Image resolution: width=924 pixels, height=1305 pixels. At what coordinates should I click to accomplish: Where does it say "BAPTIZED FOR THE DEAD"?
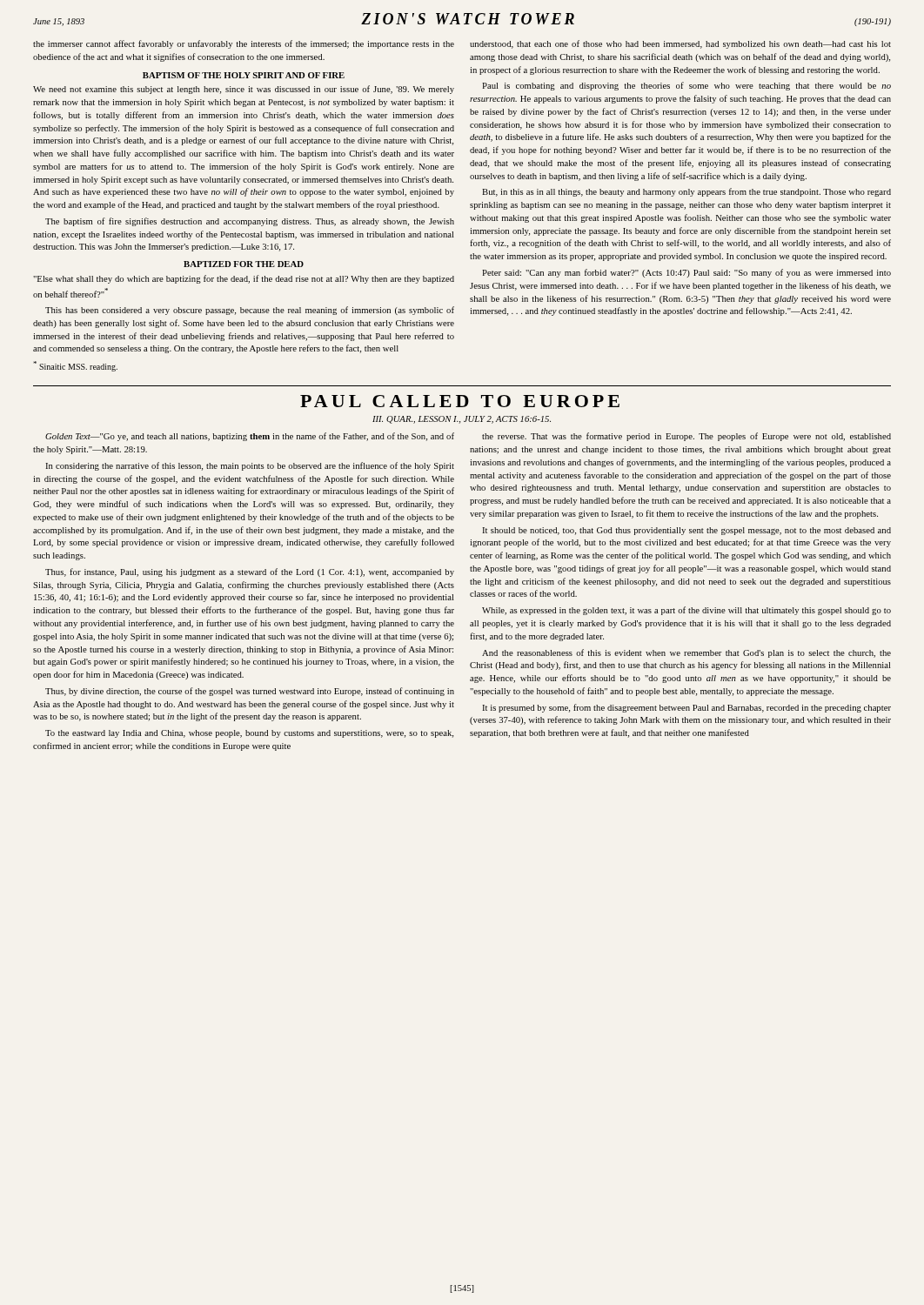point(244,264)
